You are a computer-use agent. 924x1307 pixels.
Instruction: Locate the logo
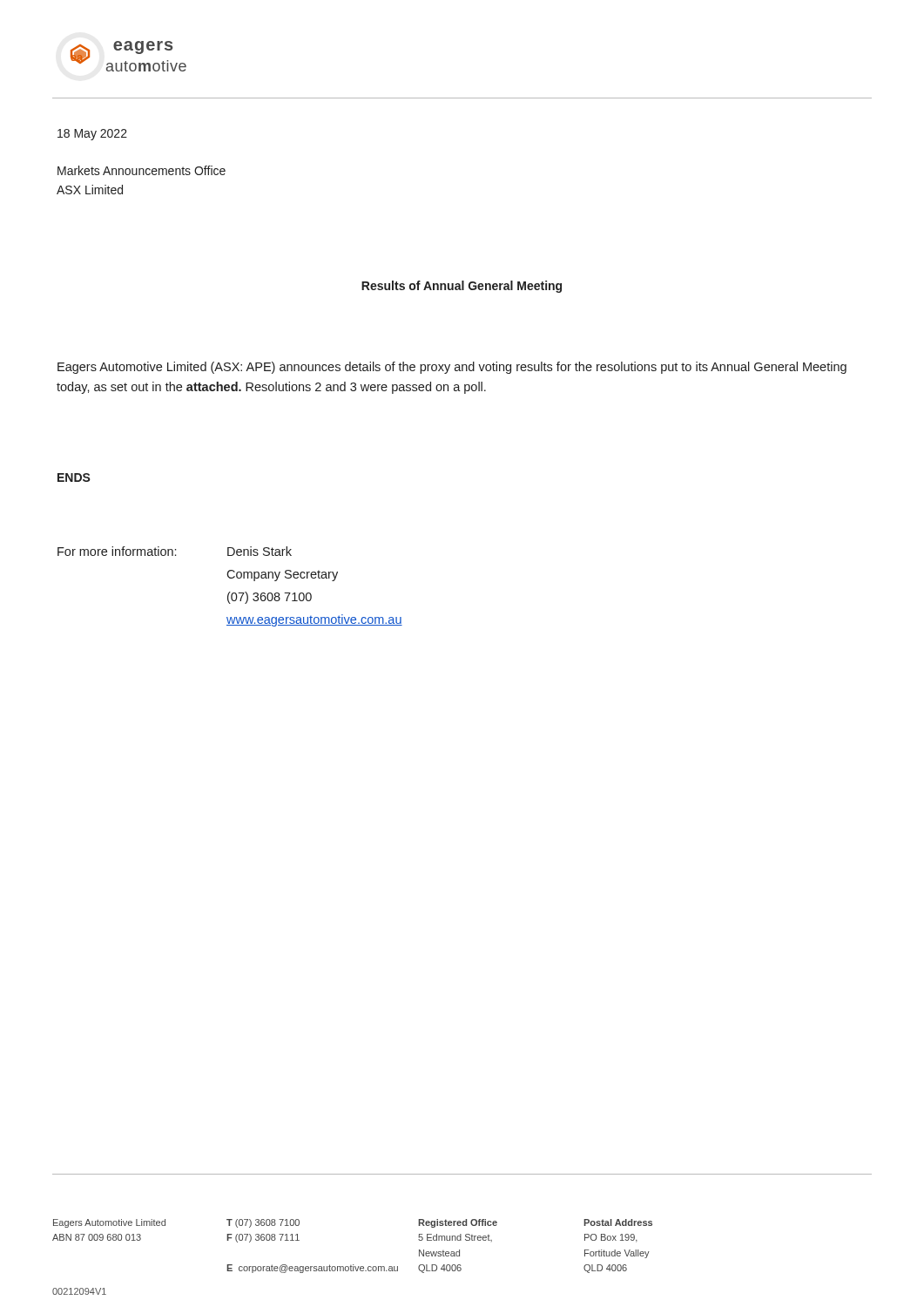(x=462, y=57)
